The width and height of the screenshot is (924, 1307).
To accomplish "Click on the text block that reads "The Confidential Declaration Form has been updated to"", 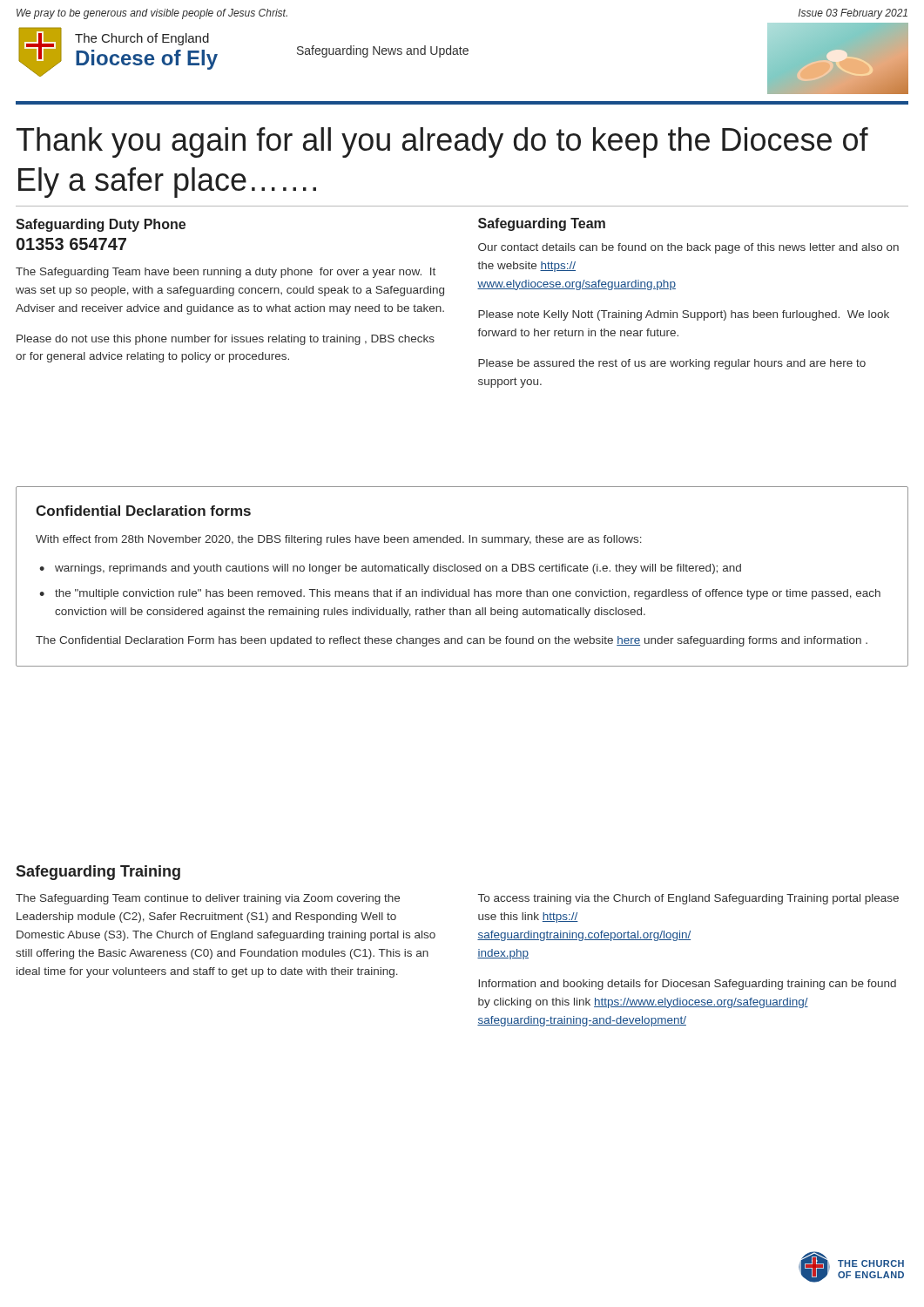I will pyautogui.click(x=452, y=640).
